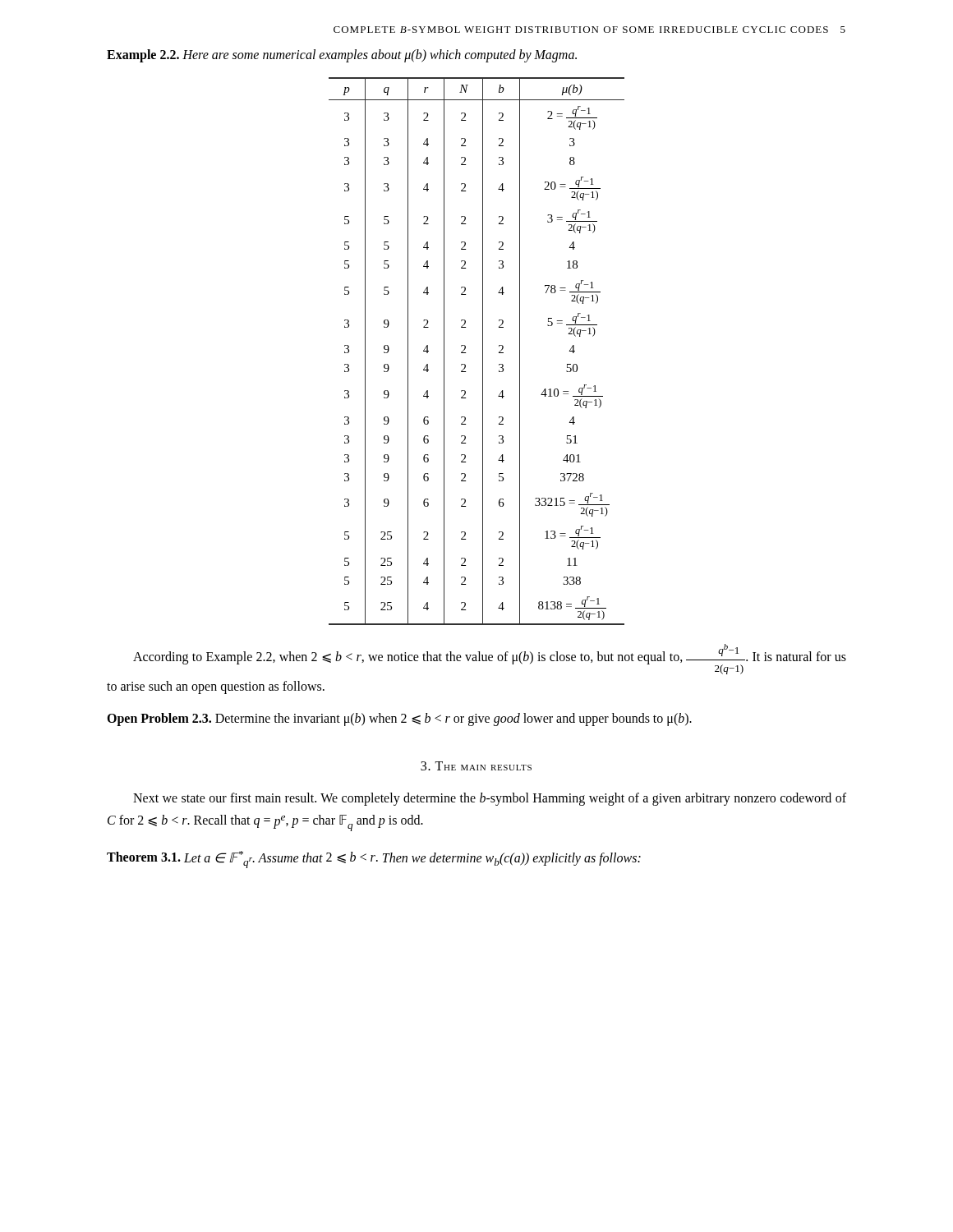Find the text block that says "Next we state our"
Image resolution: width=953 pixels, height=1232 pixels.
[476, 811]
